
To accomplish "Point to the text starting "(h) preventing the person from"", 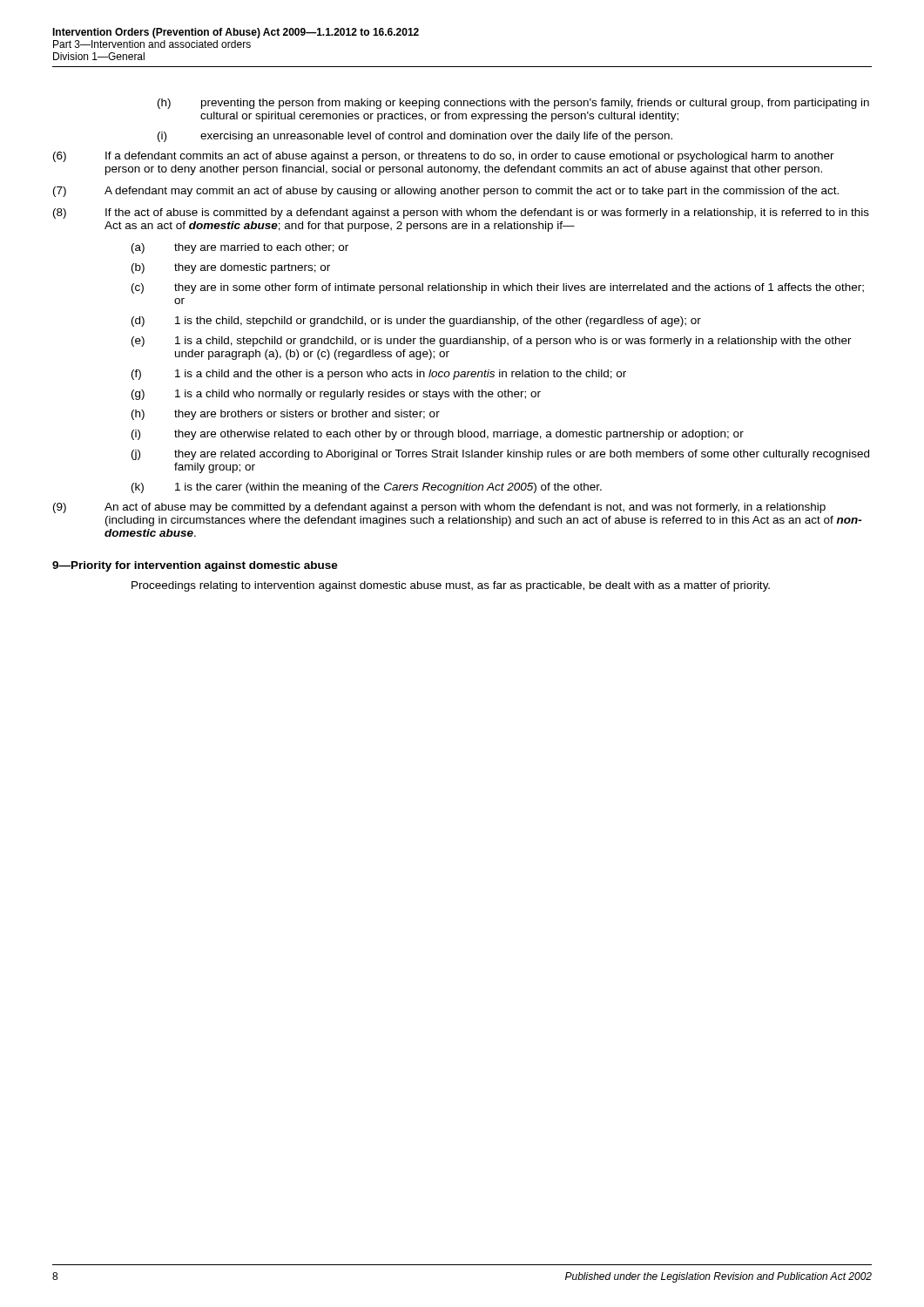I will pos(514,109).
